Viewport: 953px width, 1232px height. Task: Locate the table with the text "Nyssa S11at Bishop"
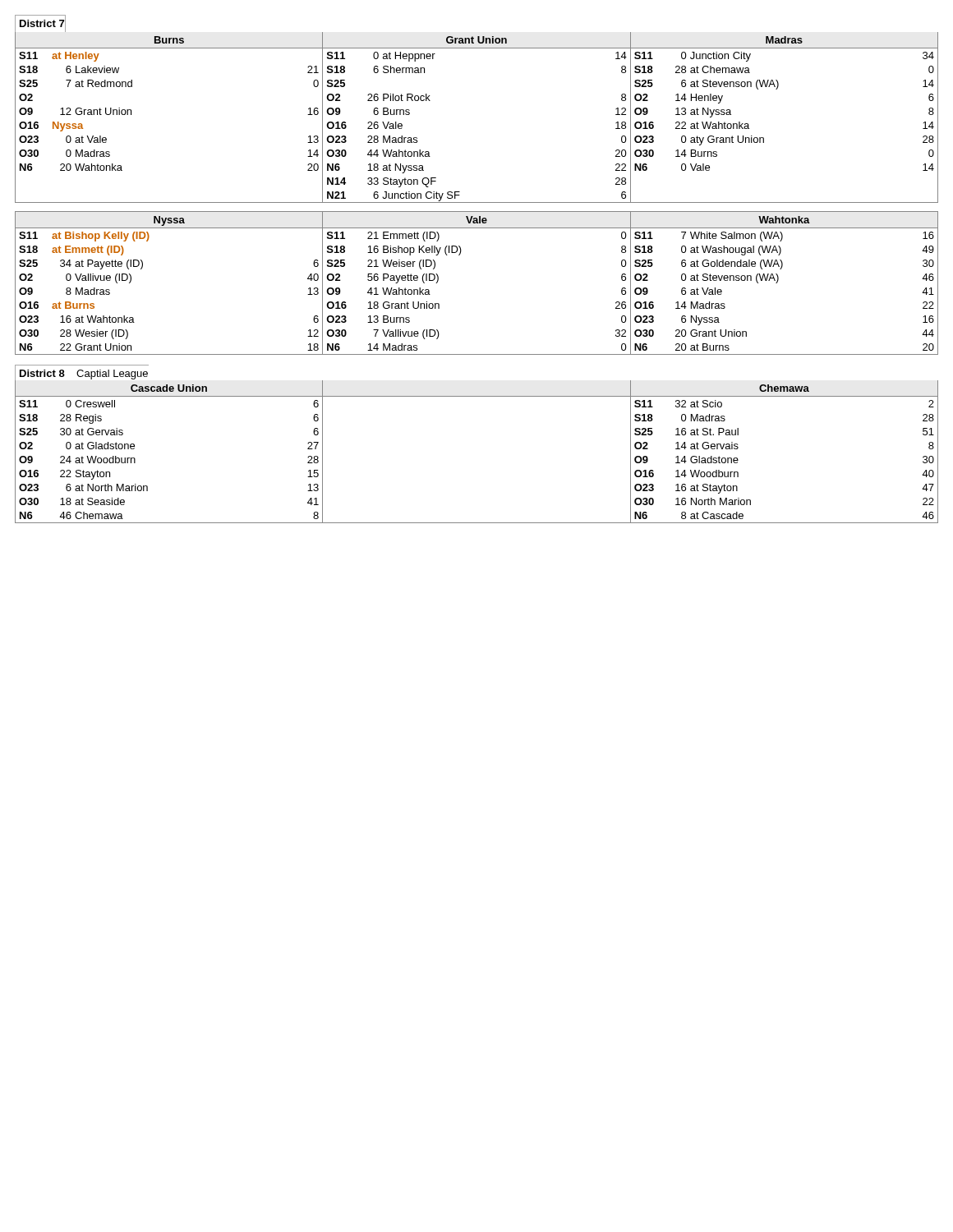[x=476, y=283]
